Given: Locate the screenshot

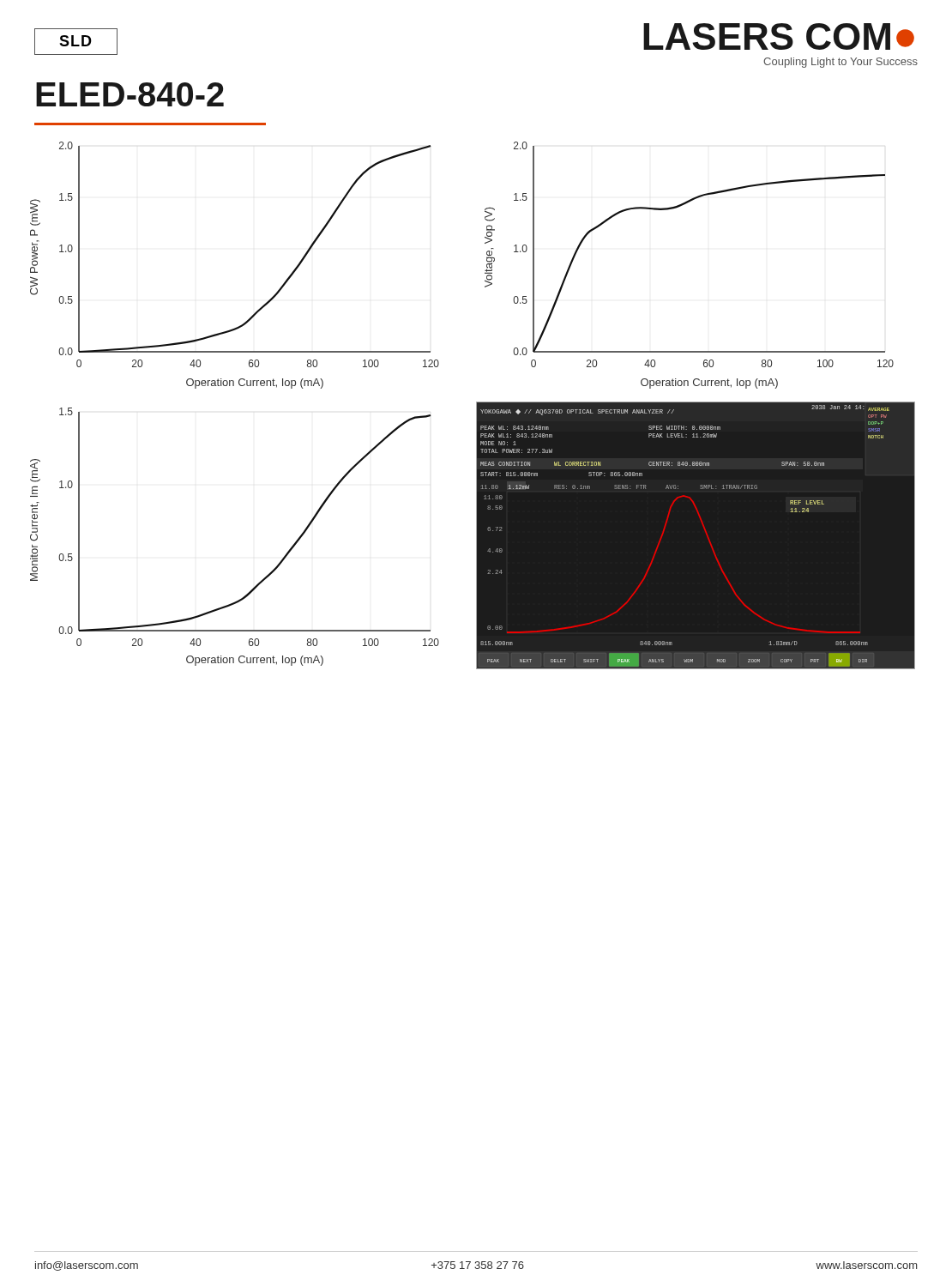Looking at the screenshot, I should [696, 535].
